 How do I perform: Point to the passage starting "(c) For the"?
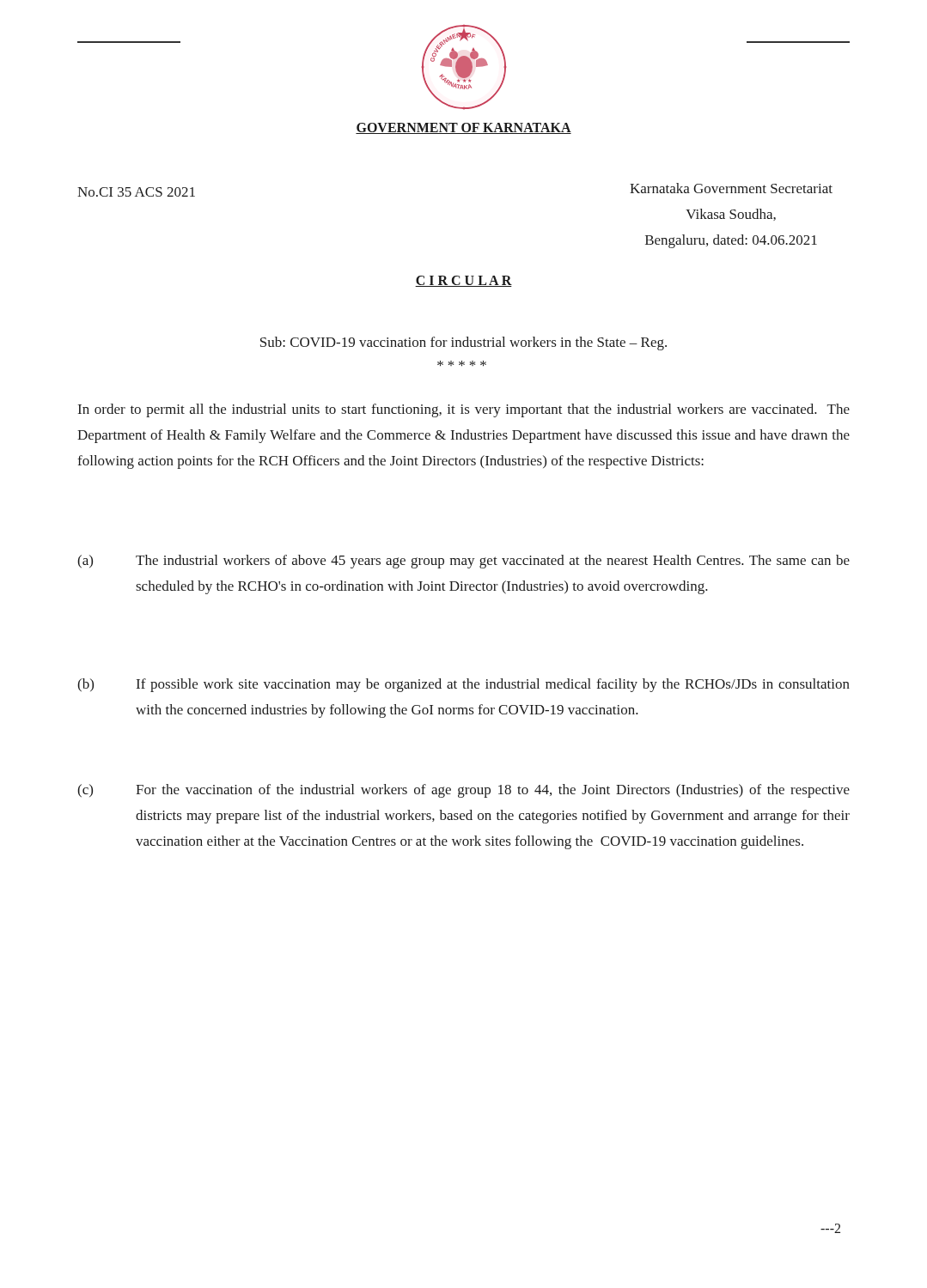464,815
